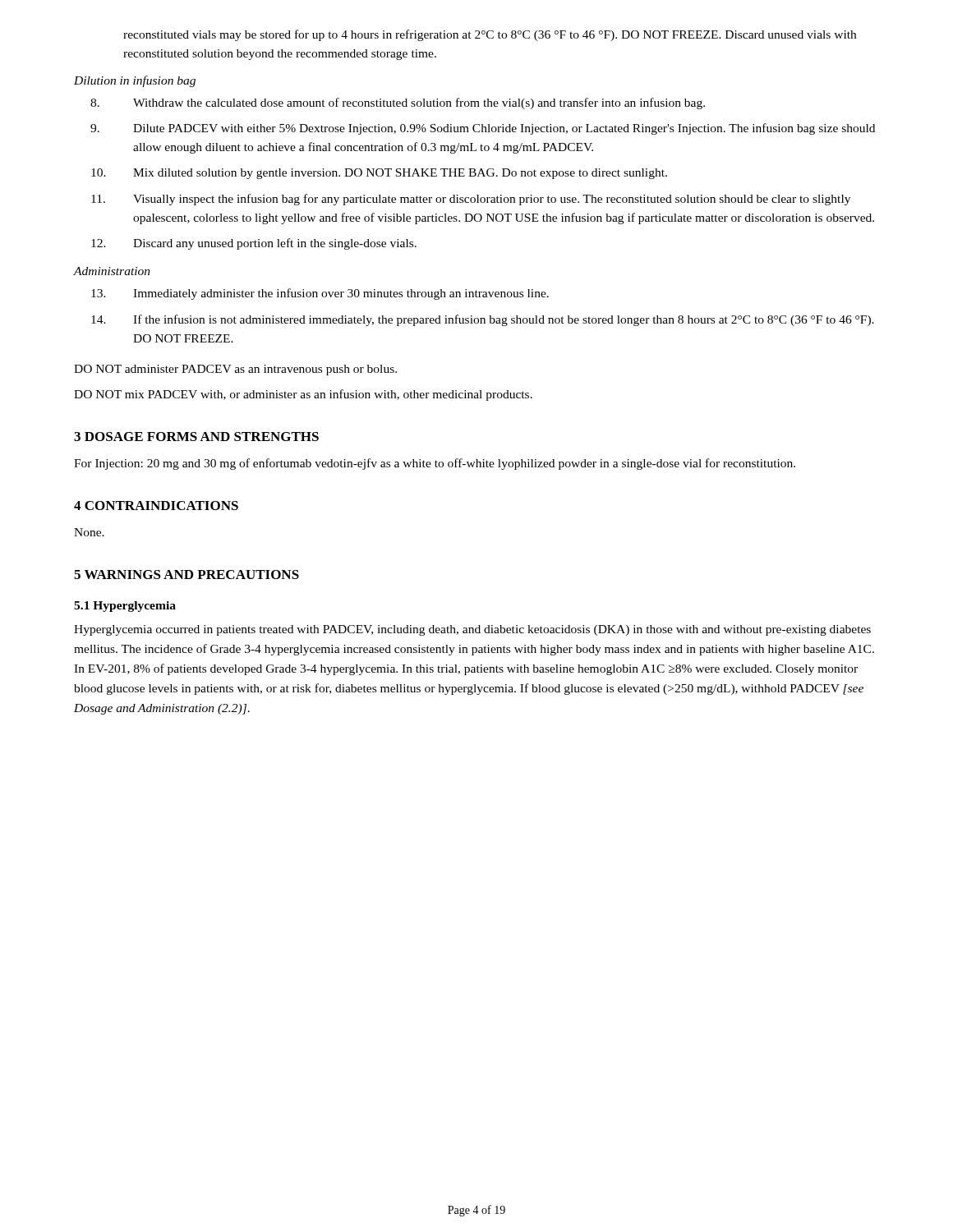Click where it says "5.1 Hyperglycemia"

tap(125, 605)
